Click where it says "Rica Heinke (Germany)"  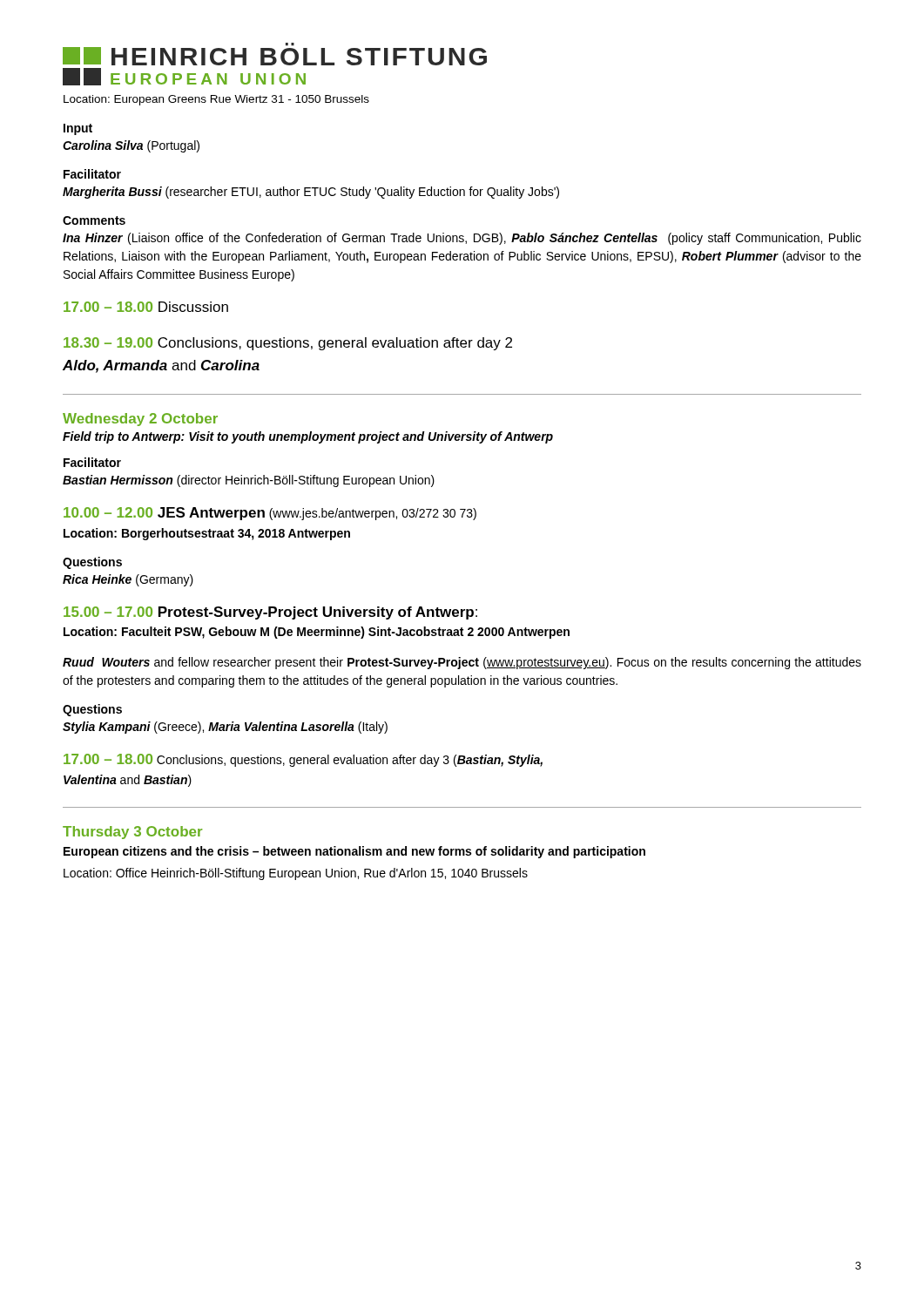(x=128, y=579)
